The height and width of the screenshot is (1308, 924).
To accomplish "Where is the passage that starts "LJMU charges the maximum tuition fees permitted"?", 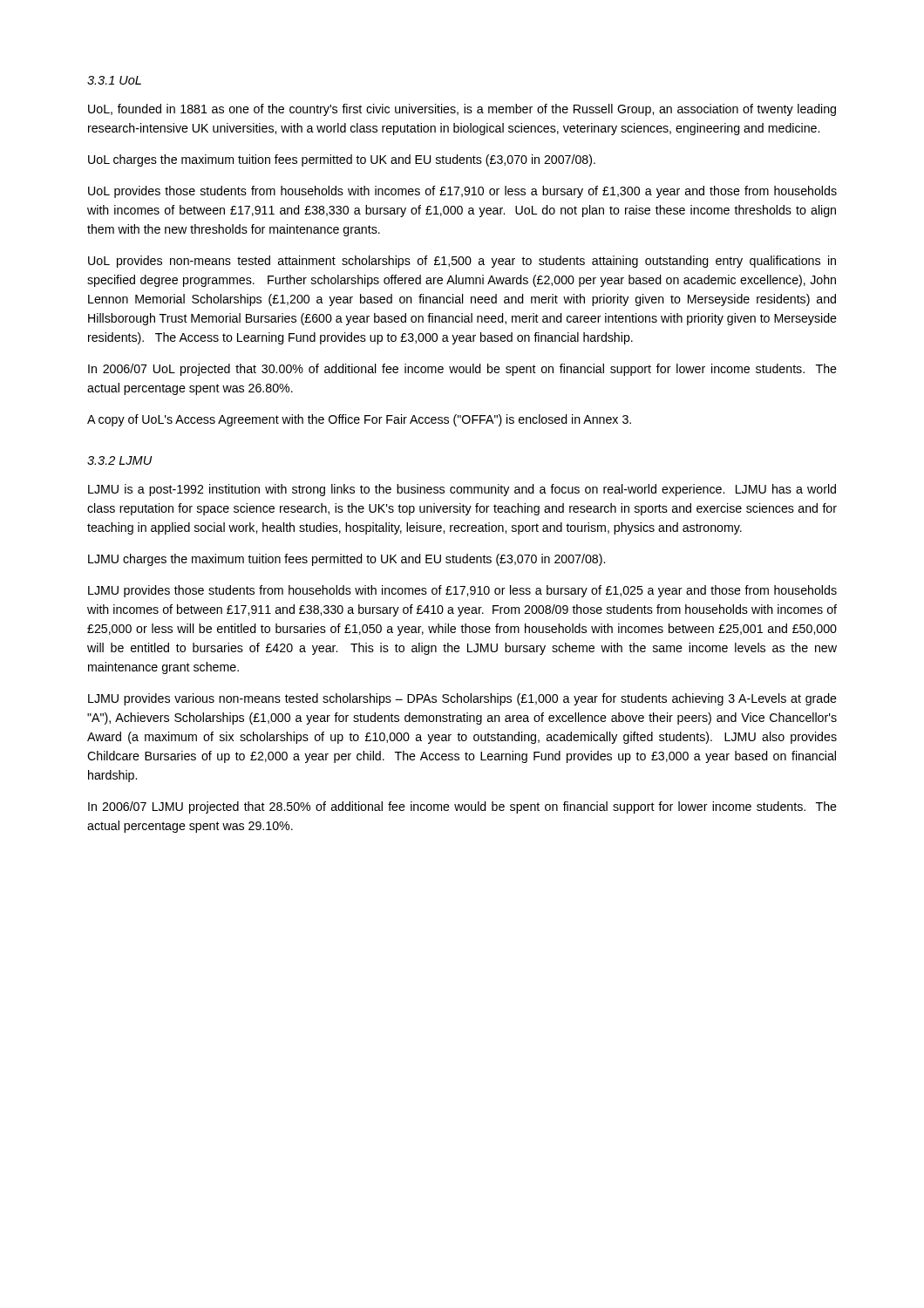I will click(347, 559).
